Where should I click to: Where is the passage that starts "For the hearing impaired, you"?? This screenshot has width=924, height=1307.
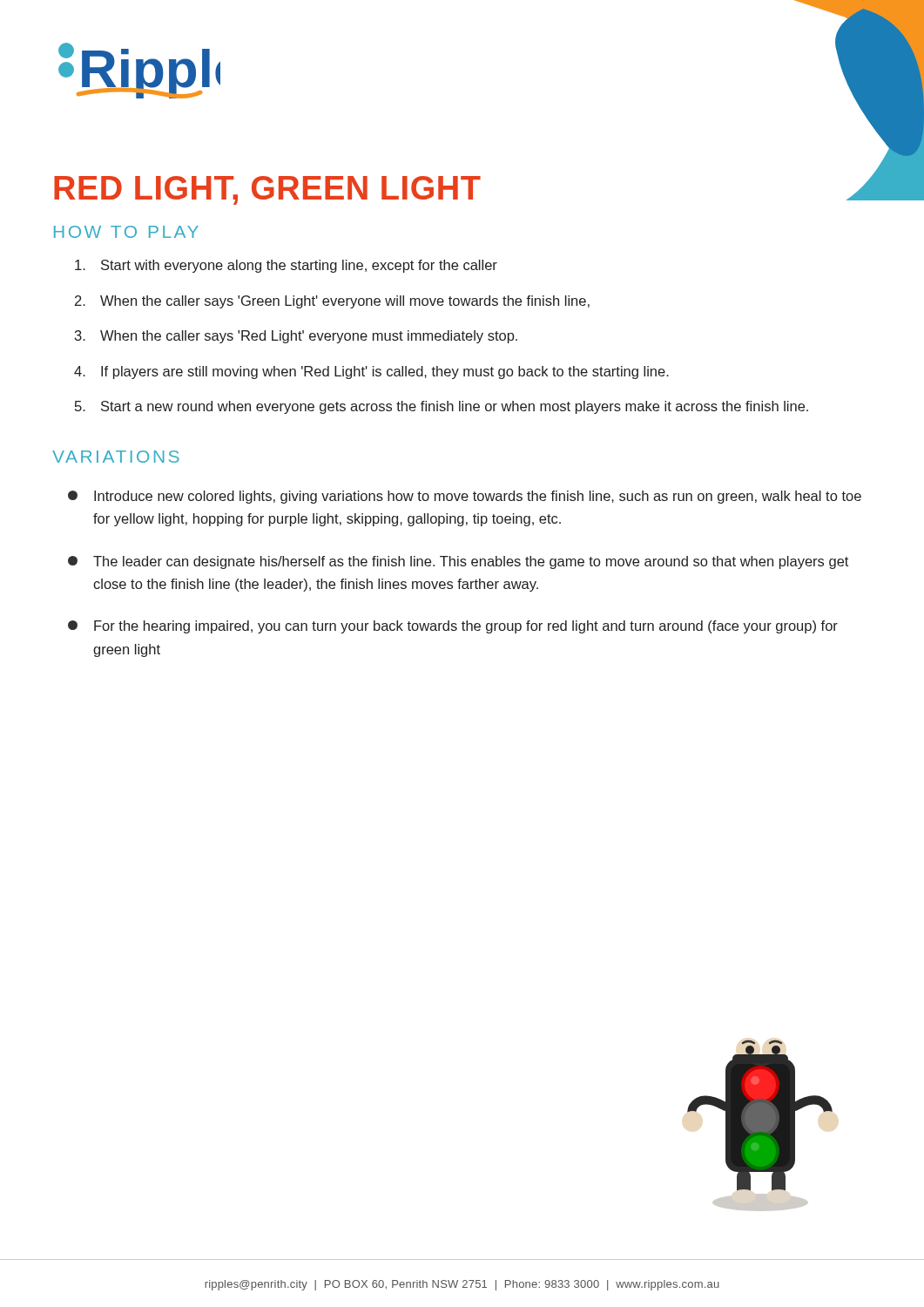pos(470,638)
